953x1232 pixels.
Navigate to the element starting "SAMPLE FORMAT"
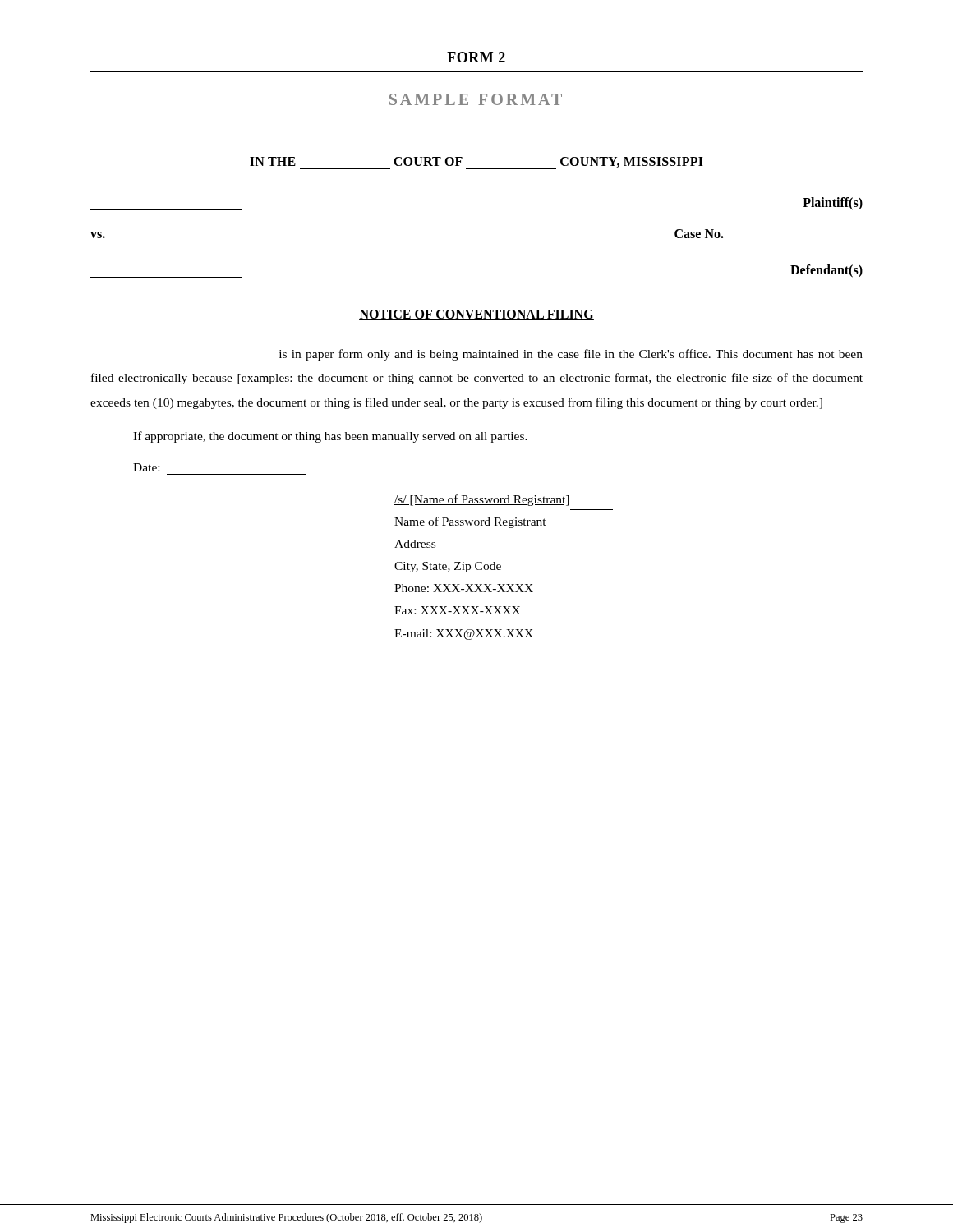476,99
